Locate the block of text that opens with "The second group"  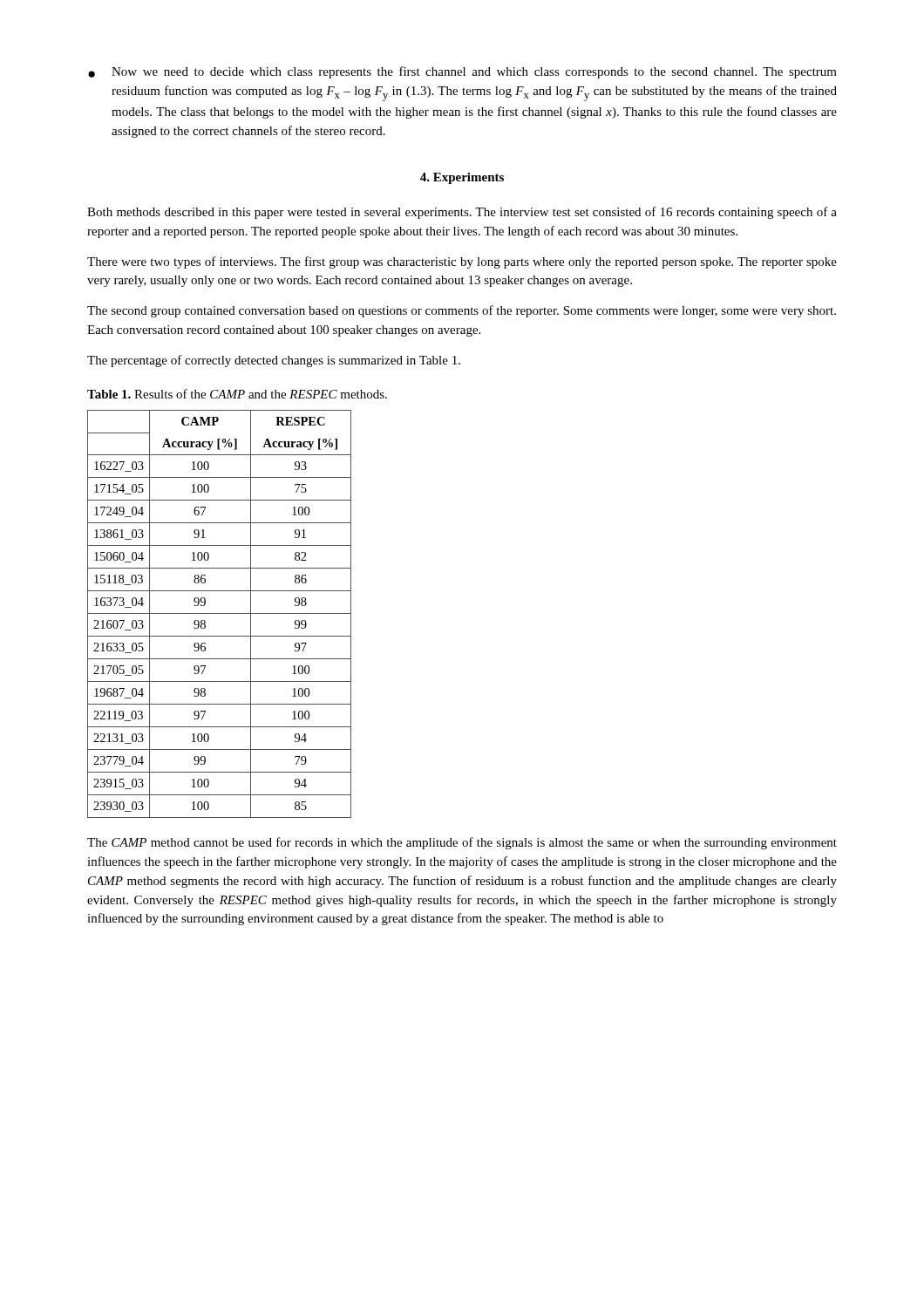[x=462, y=320]
